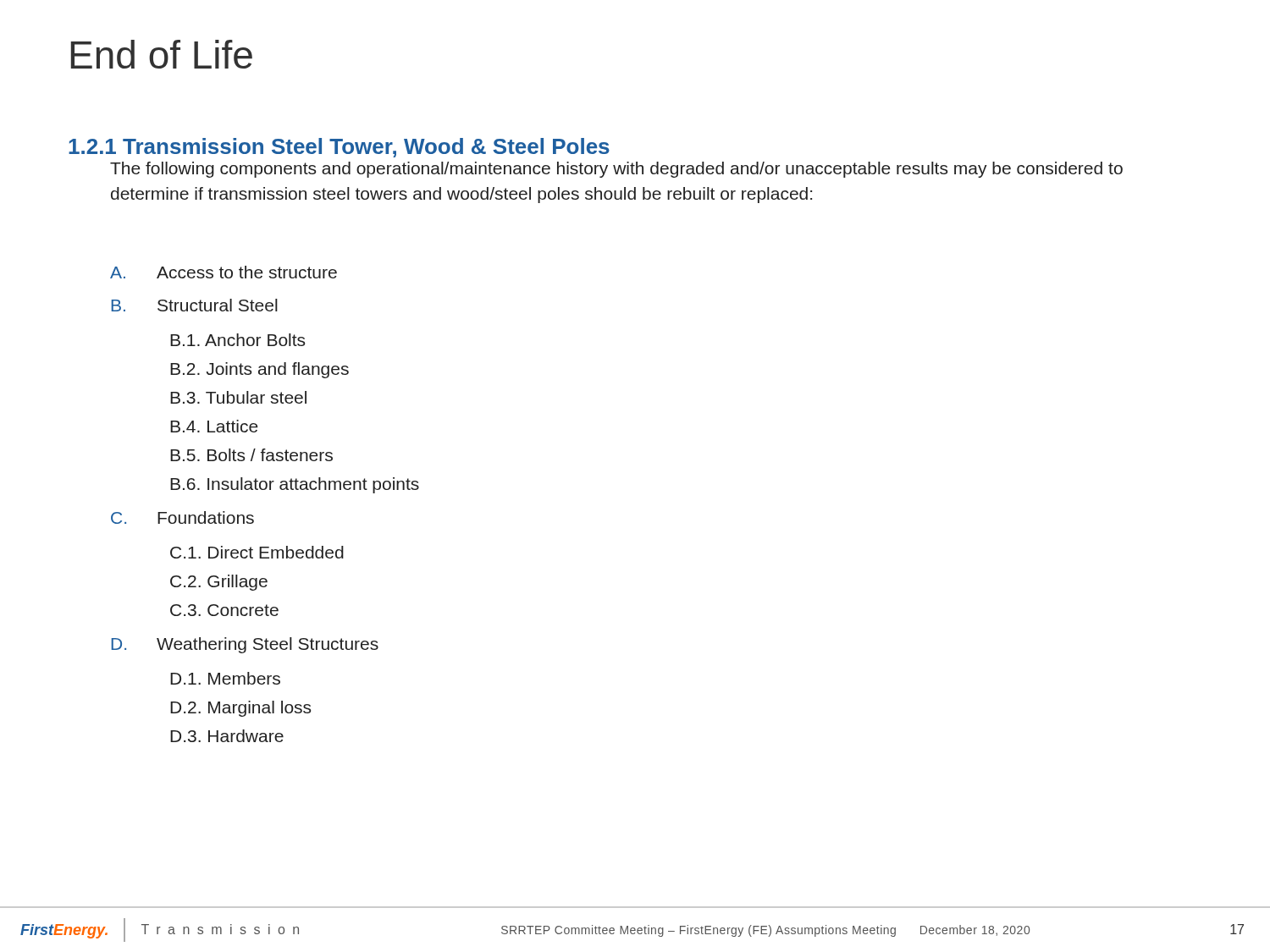Click the title
This screenshot has width=1270, height=952.
[x=161, y=56]
